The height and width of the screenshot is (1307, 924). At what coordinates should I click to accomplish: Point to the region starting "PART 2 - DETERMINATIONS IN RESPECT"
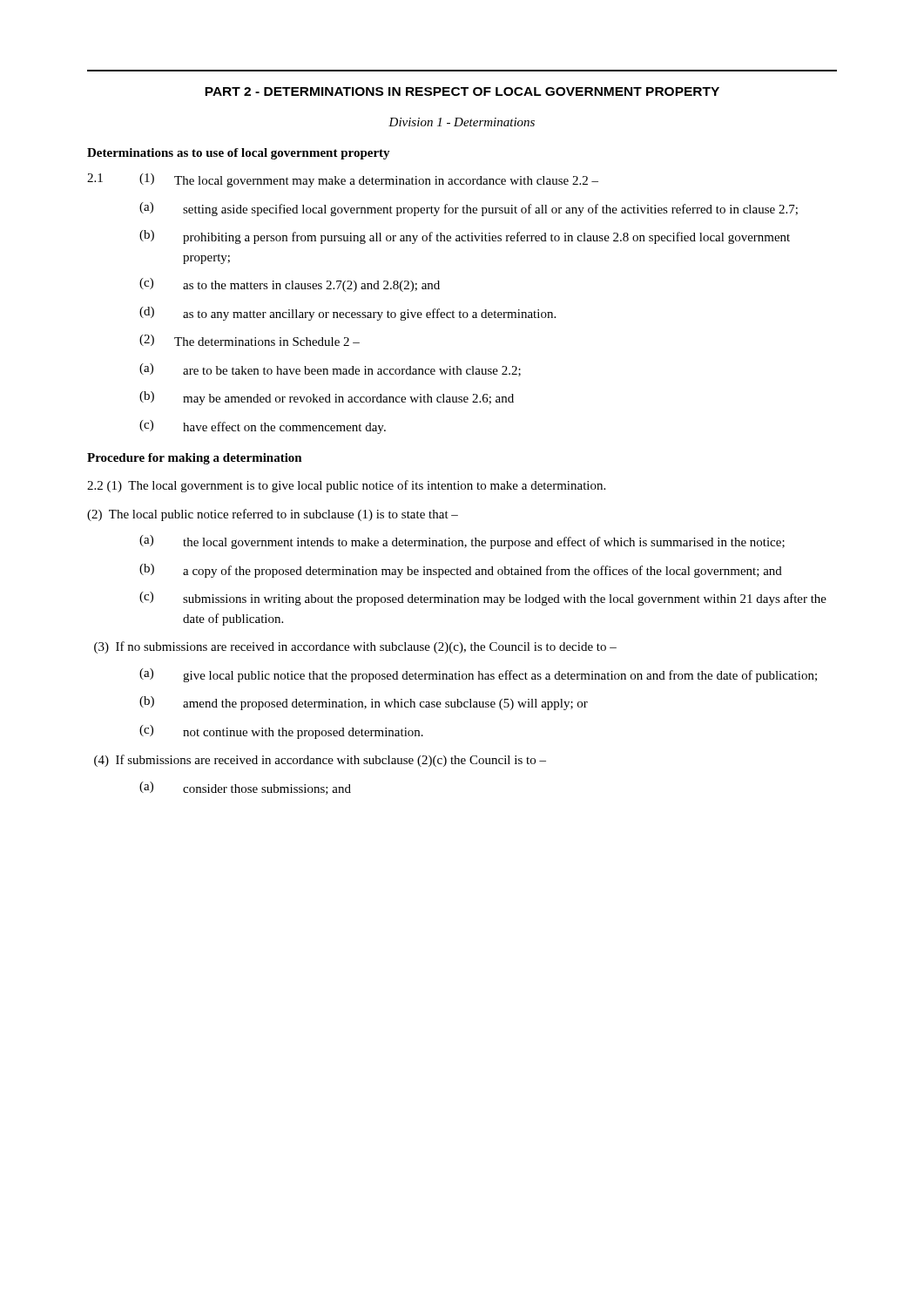(x=462, y=91)
